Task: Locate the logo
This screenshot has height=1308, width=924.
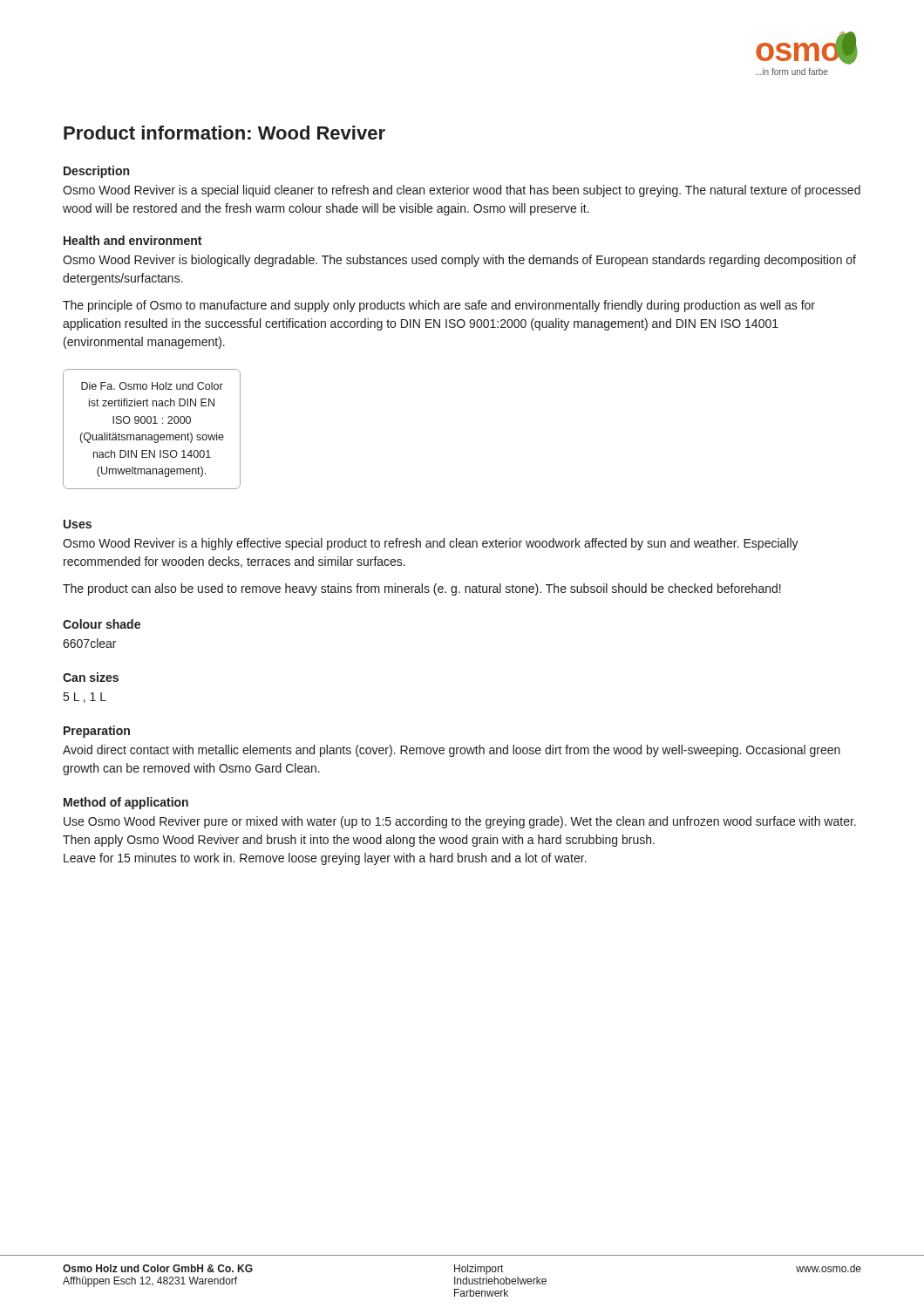Action: [x=804, y=53]
